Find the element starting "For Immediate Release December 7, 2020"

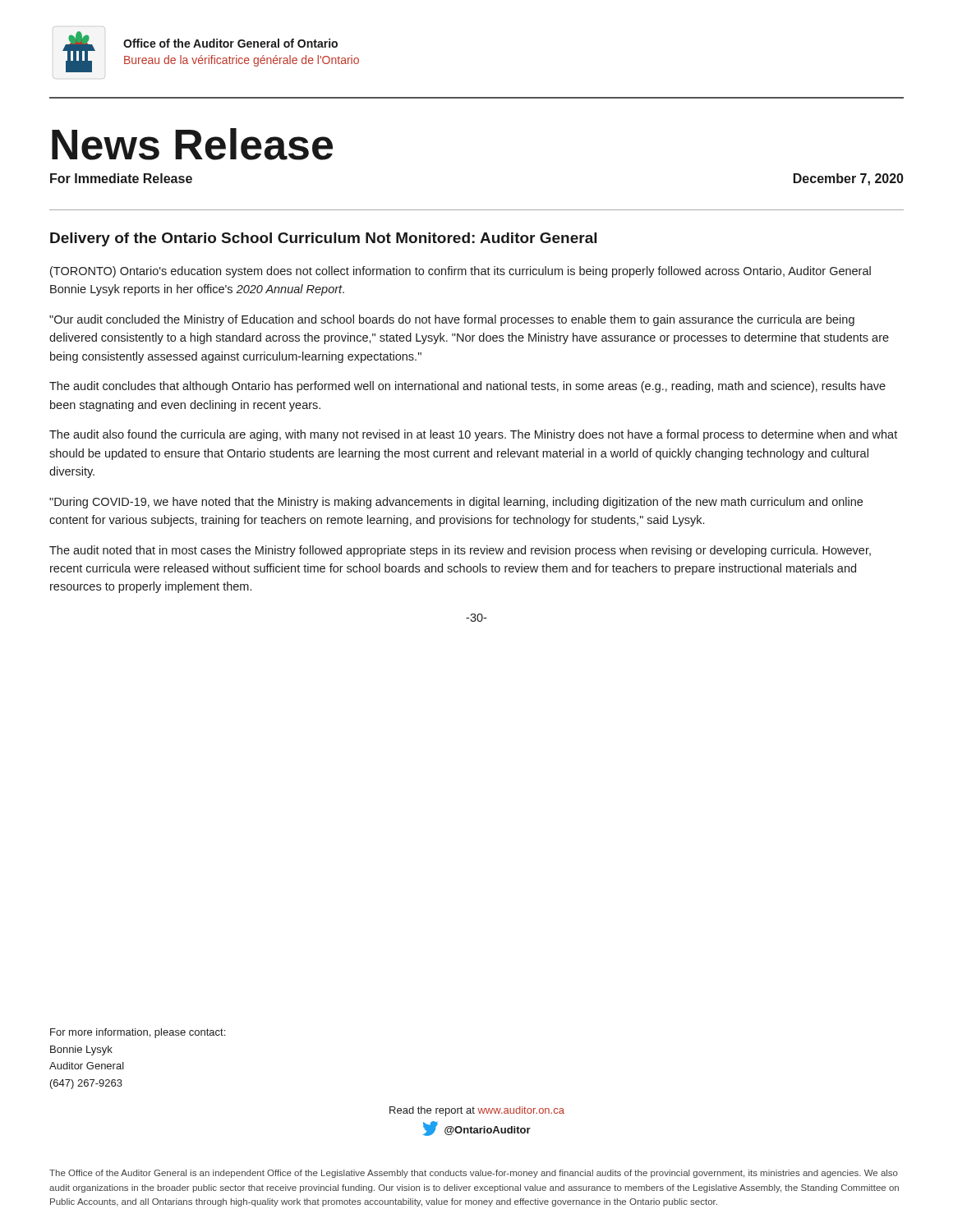point(118,179)
